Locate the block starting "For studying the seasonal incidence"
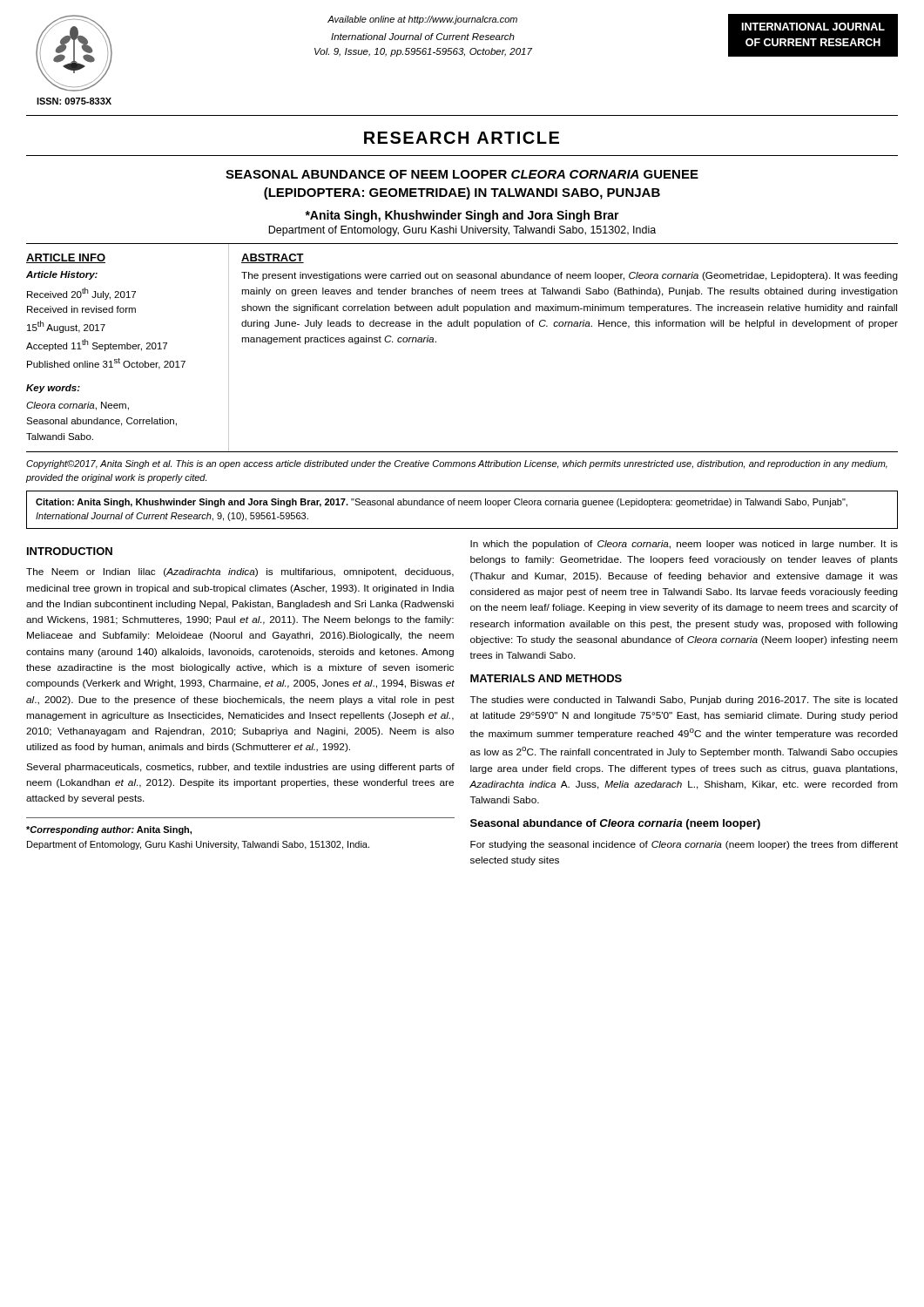 (684, 852)
